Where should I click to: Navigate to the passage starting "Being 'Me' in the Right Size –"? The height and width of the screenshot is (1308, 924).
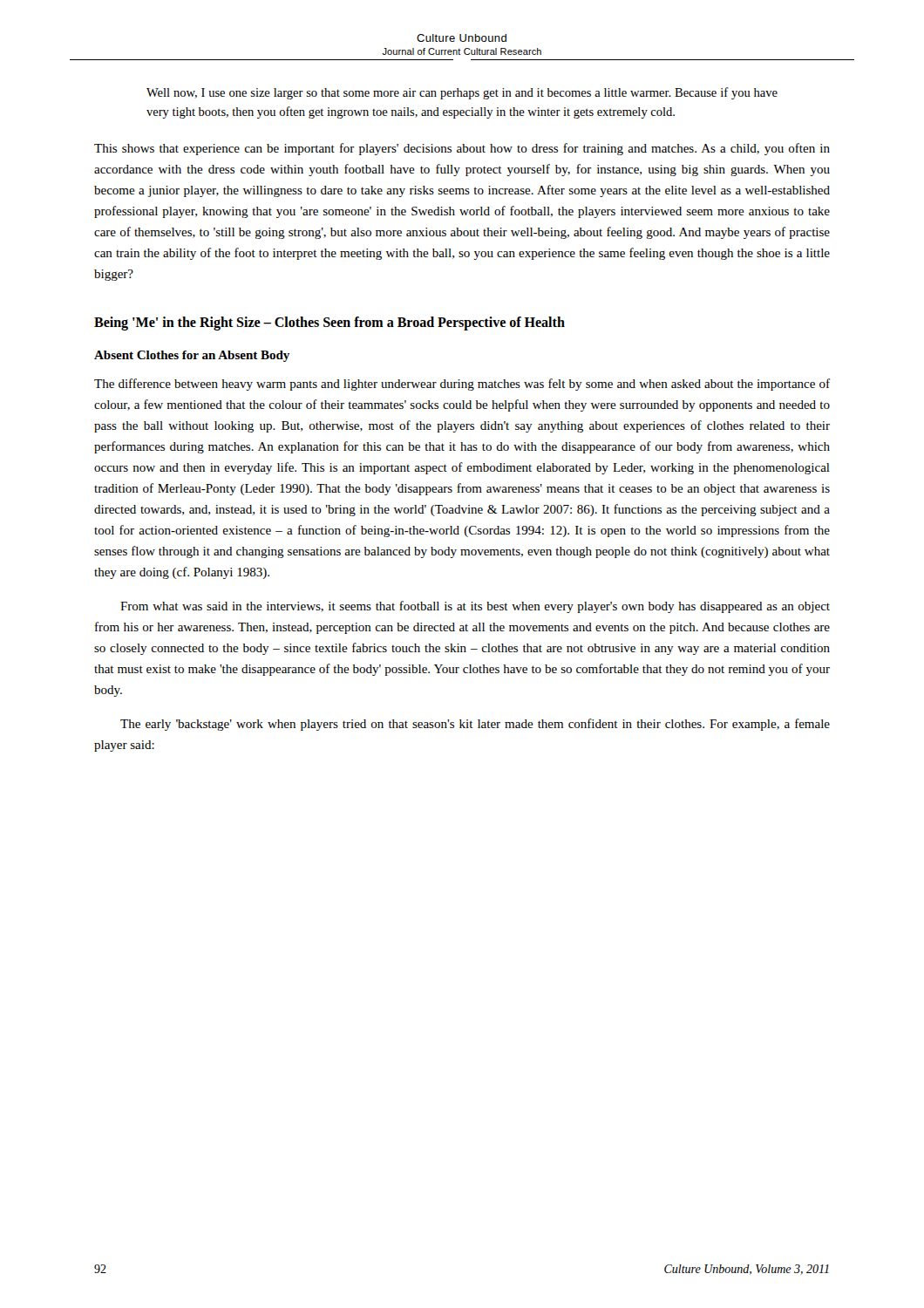(329, 322)
